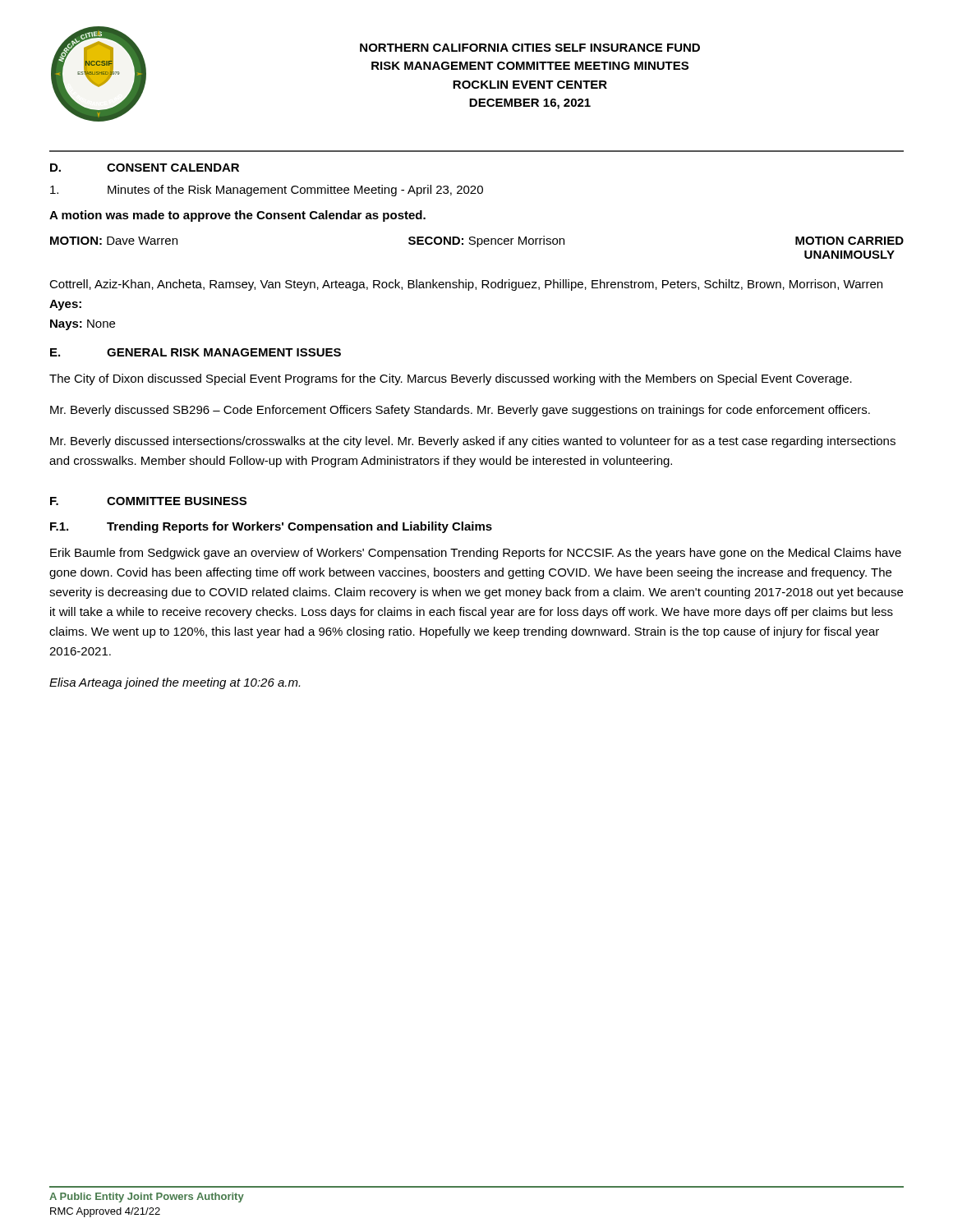
Task: Find the block on this page that starts "A motion was made to"
Action: pyautogui.click(x=238, y=215)
